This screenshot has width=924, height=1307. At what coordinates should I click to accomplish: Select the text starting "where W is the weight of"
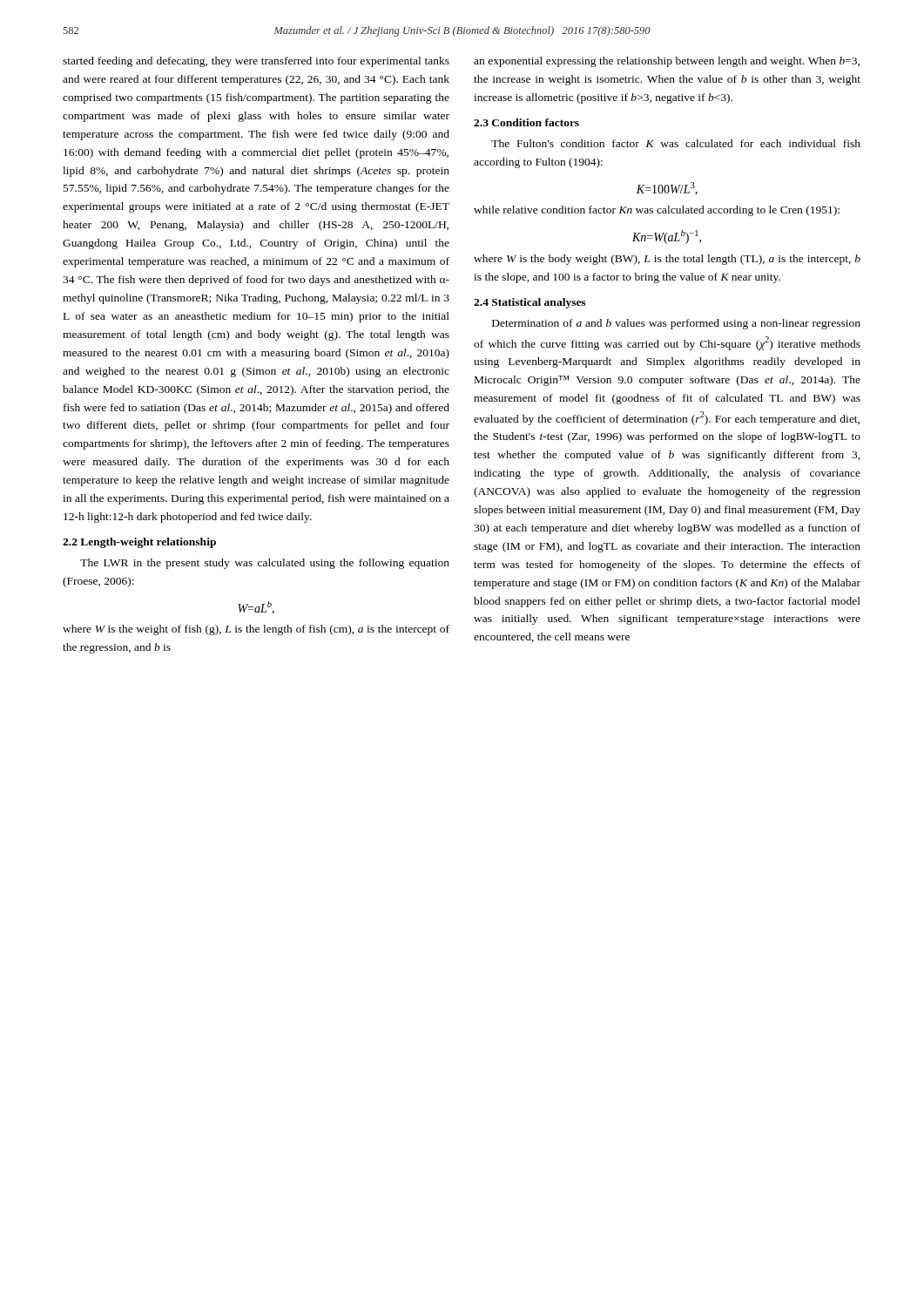point(256,639)
